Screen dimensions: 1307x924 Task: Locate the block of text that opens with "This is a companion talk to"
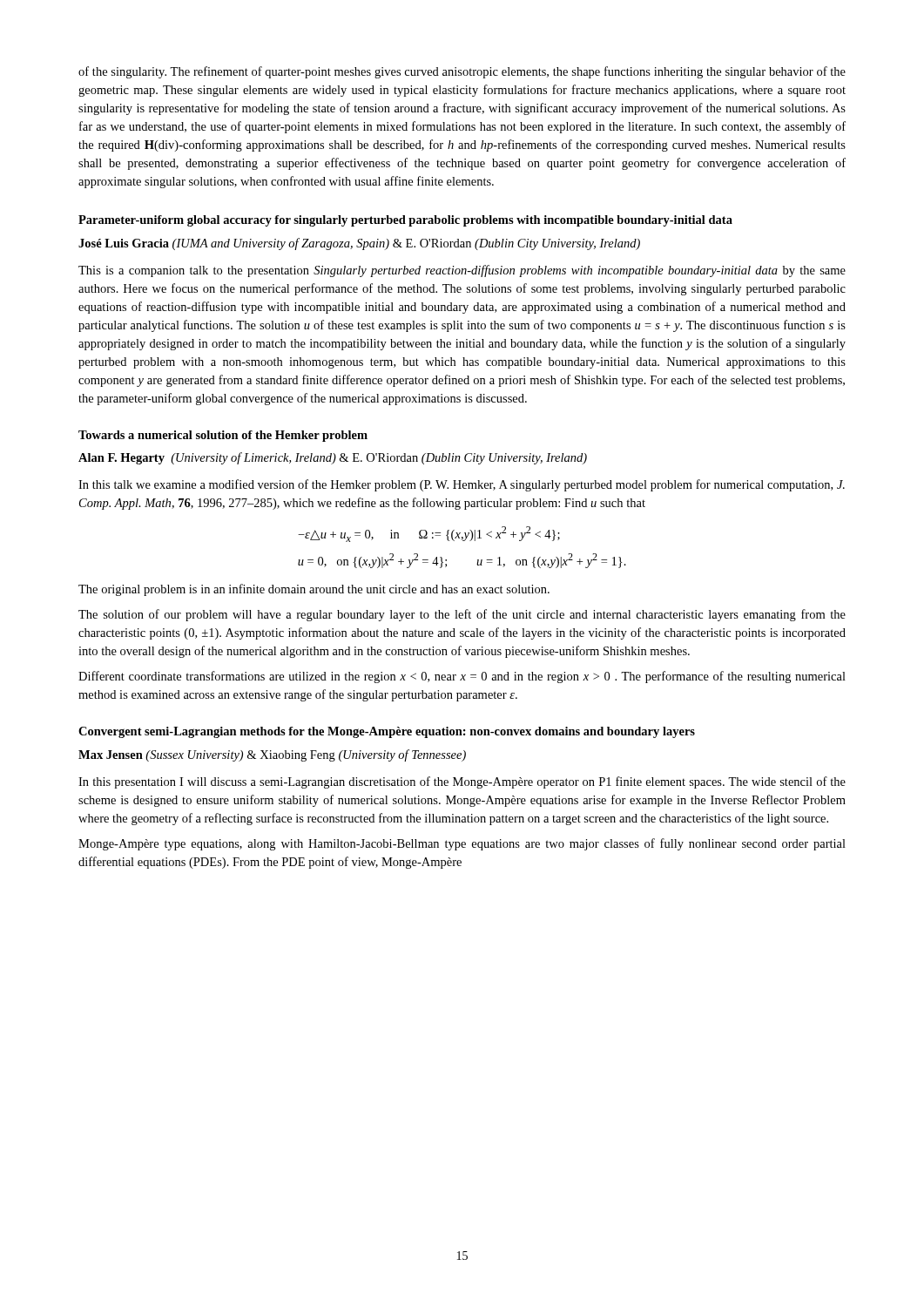(462, 334)
